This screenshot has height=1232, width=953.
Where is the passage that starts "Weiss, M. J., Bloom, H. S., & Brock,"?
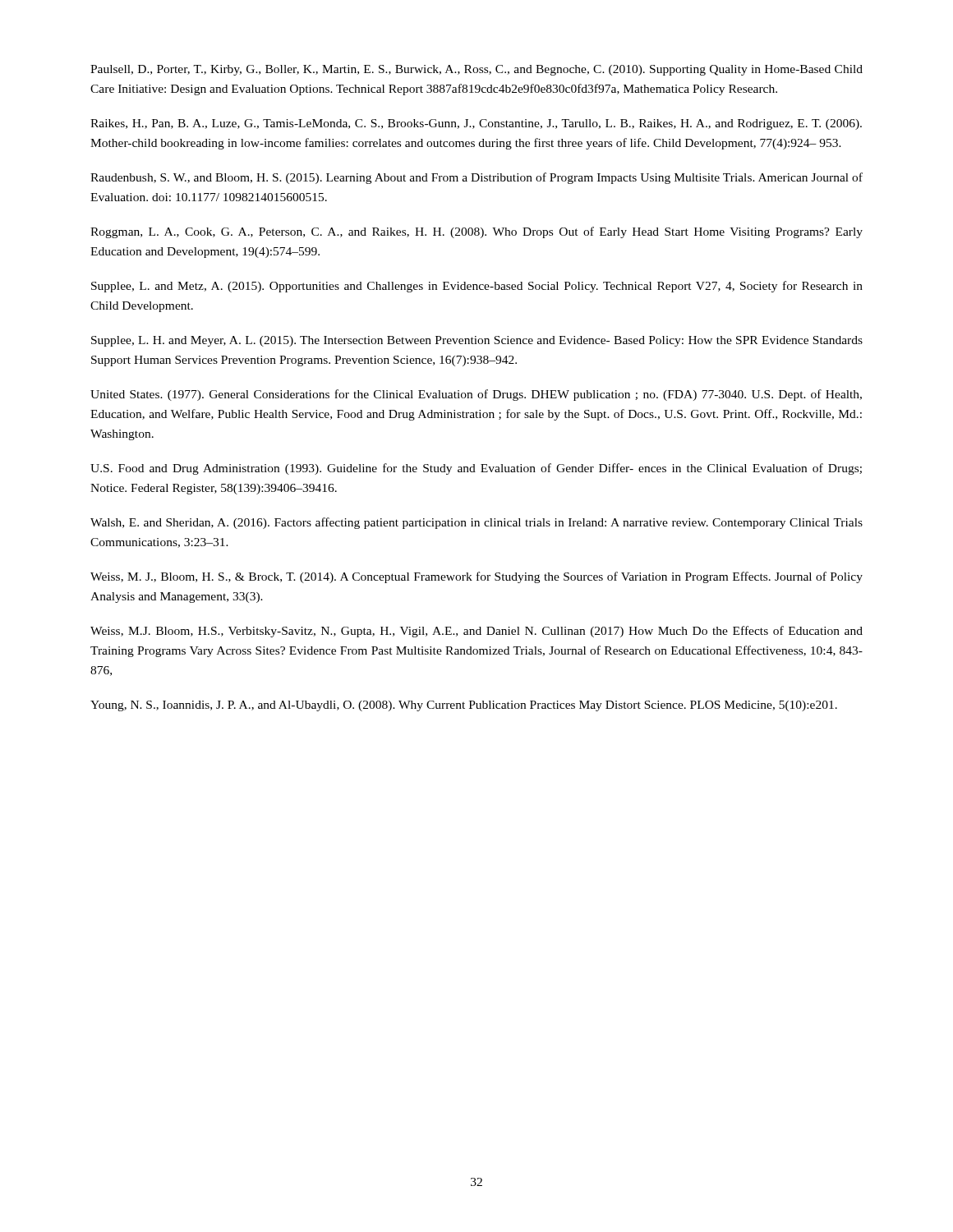(476, 586)
